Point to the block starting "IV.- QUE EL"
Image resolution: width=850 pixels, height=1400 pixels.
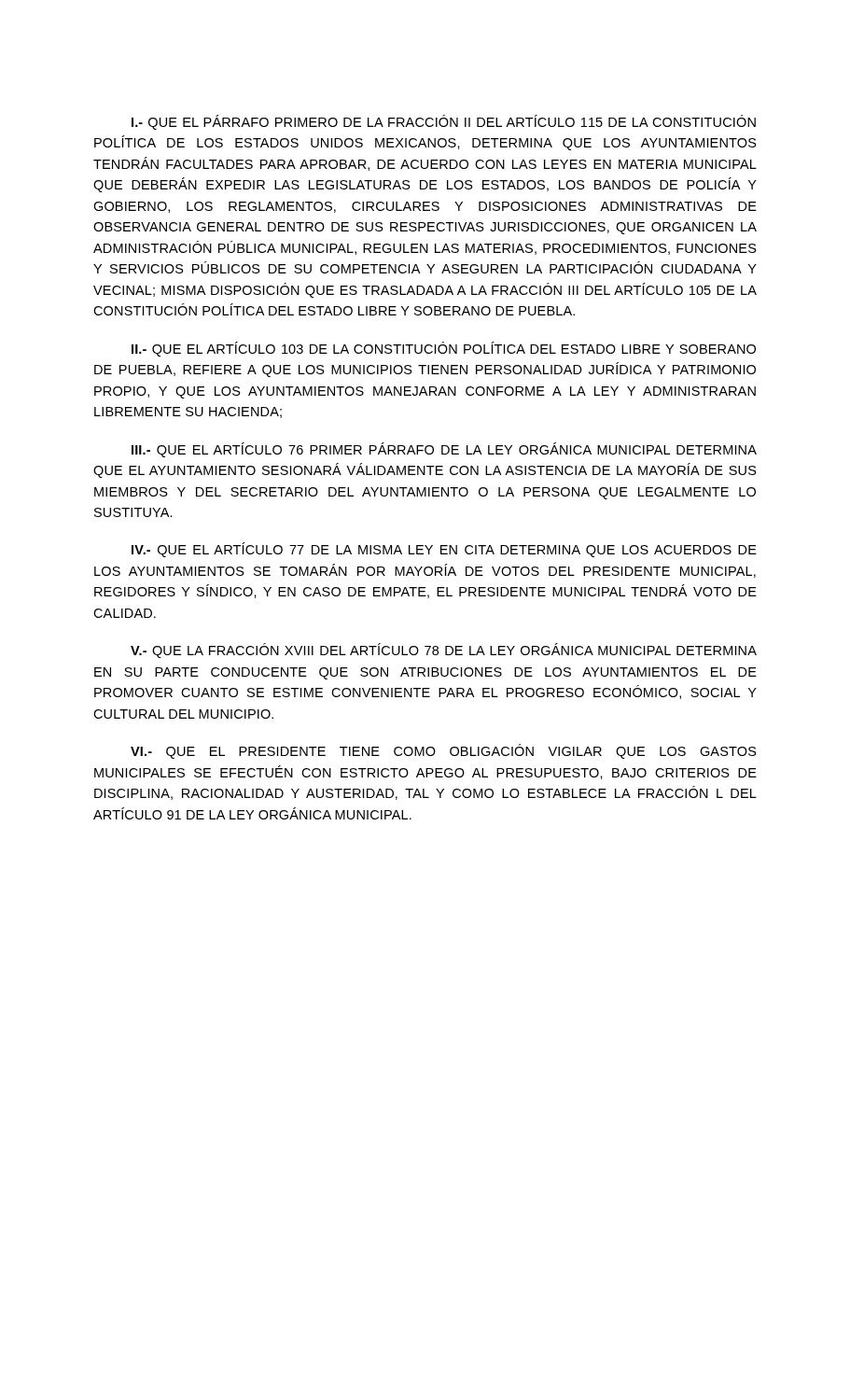425,582
